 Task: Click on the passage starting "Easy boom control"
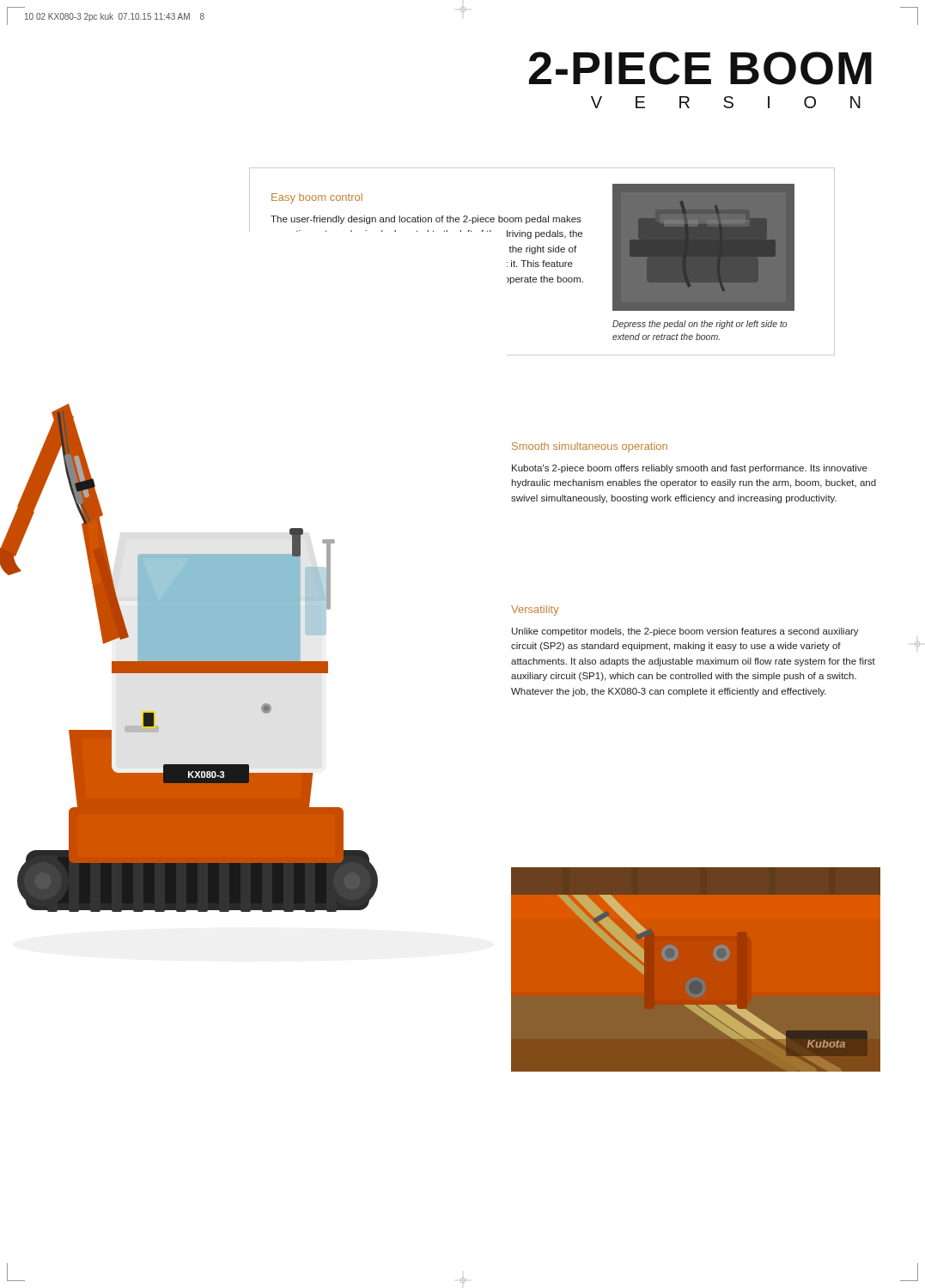317,197
